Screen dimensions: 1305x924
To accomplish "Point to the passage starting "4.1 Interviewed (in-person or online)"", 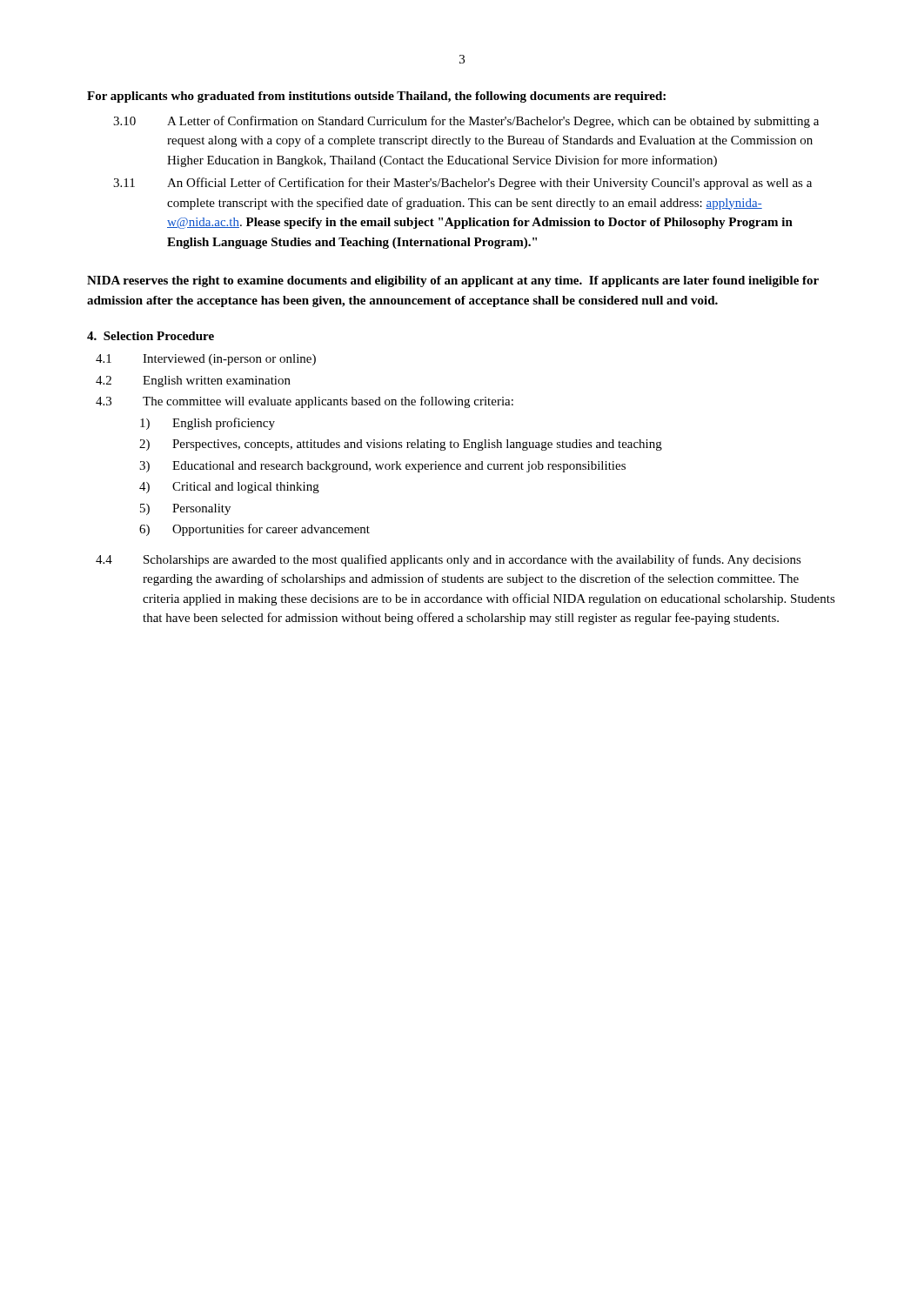I will click(x=206, y=360).
